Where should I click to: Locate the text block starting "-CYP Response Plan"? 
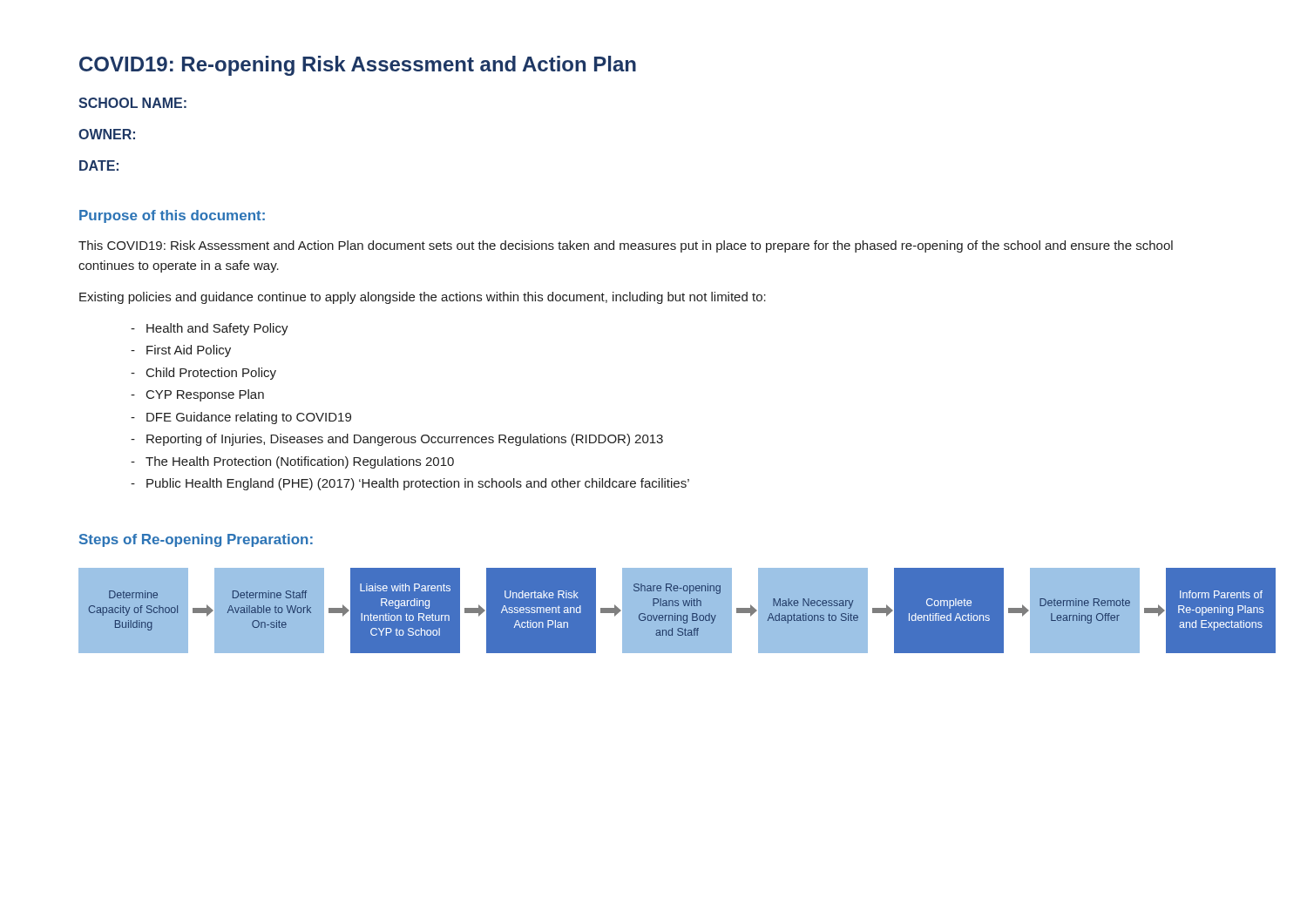[x=198, y=395]
